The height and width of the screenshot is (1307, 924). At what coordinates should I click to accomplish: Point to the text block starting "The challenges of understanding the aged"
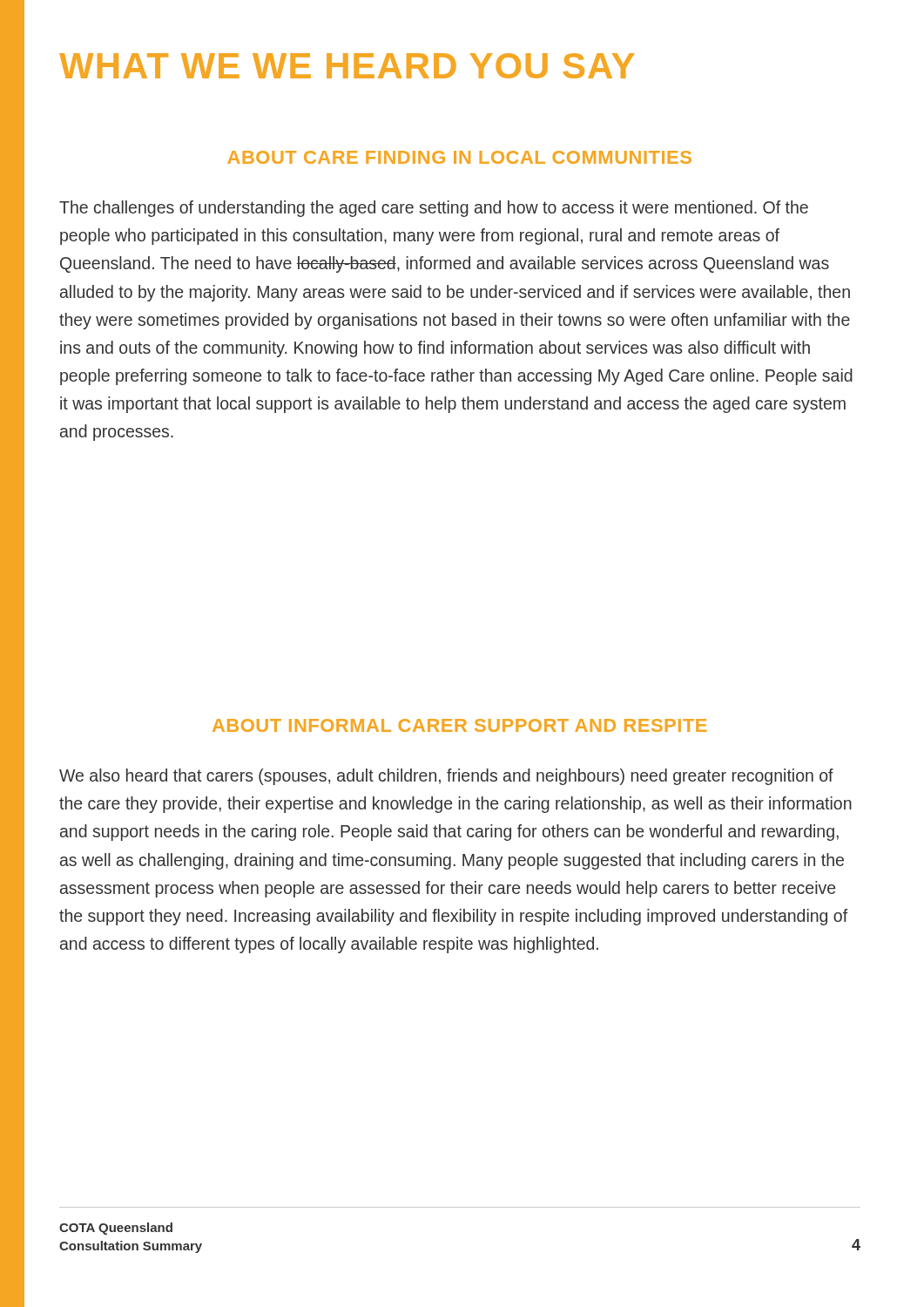460,320
